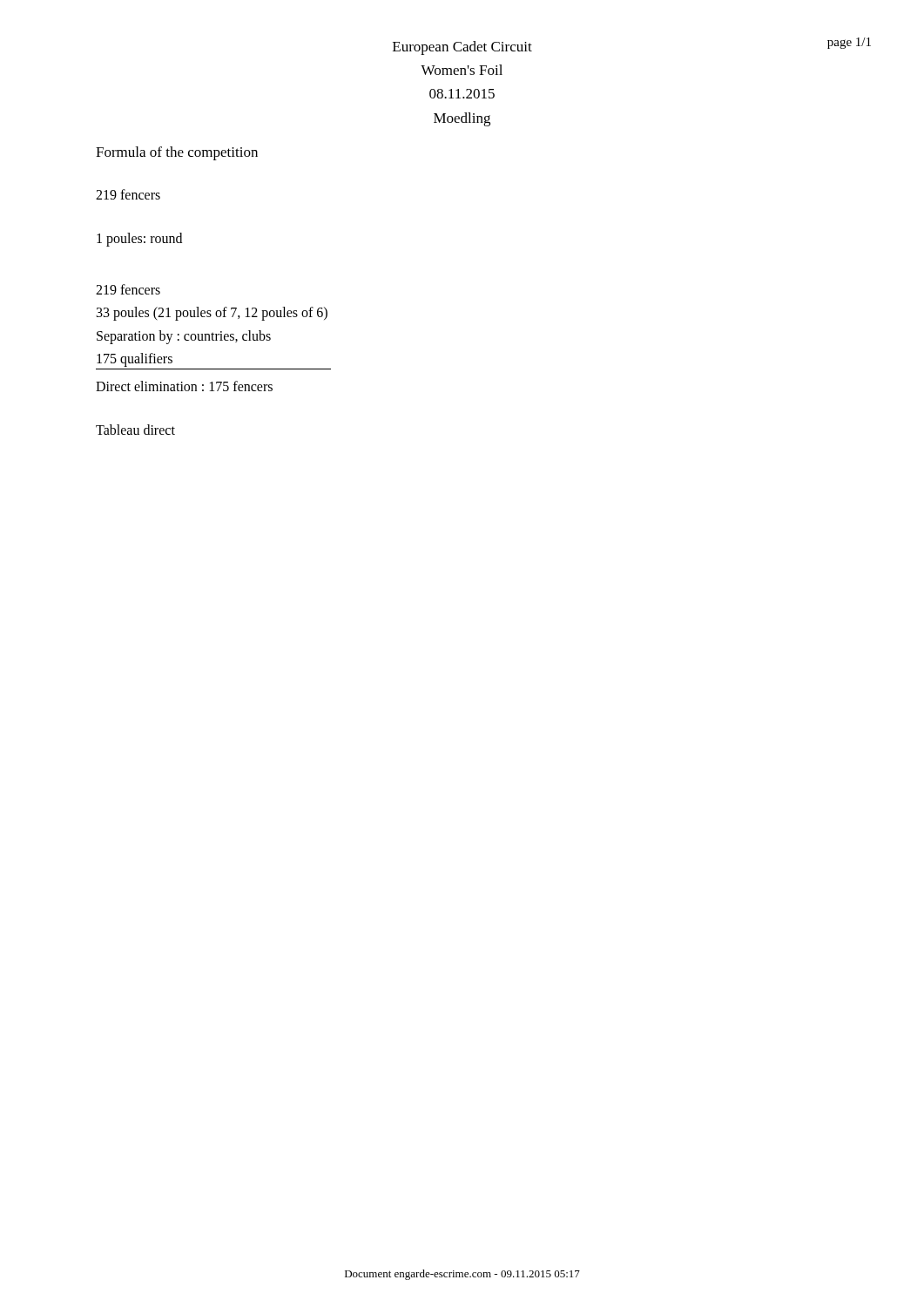Find the block starting "European Cadet Circuit Women's Foil"
The height and width of the screenshot is (1307, 924).
(462, 82)
